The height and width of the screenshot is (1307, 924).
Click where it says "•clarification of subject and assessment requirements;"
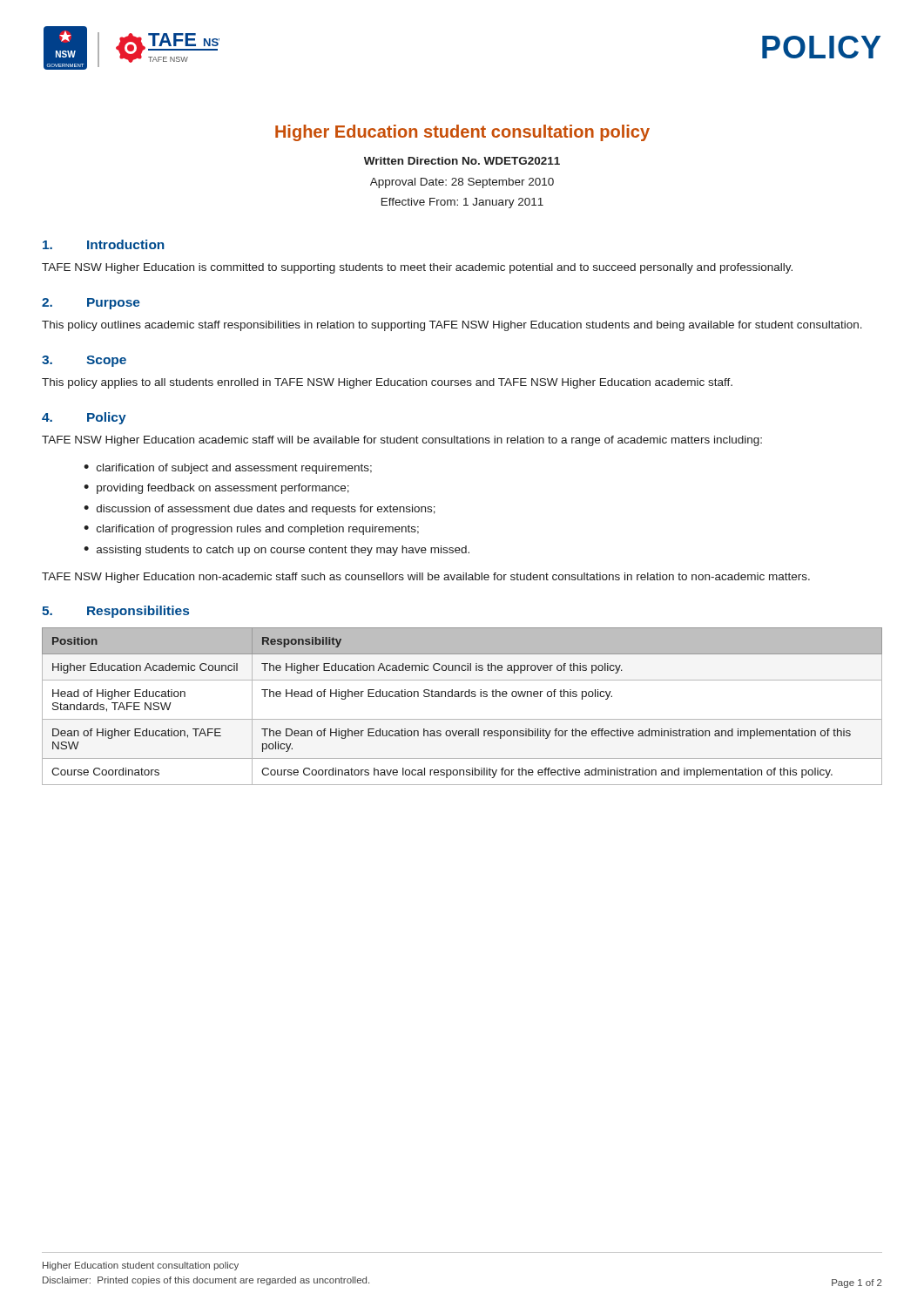click(x=228, y=467)
